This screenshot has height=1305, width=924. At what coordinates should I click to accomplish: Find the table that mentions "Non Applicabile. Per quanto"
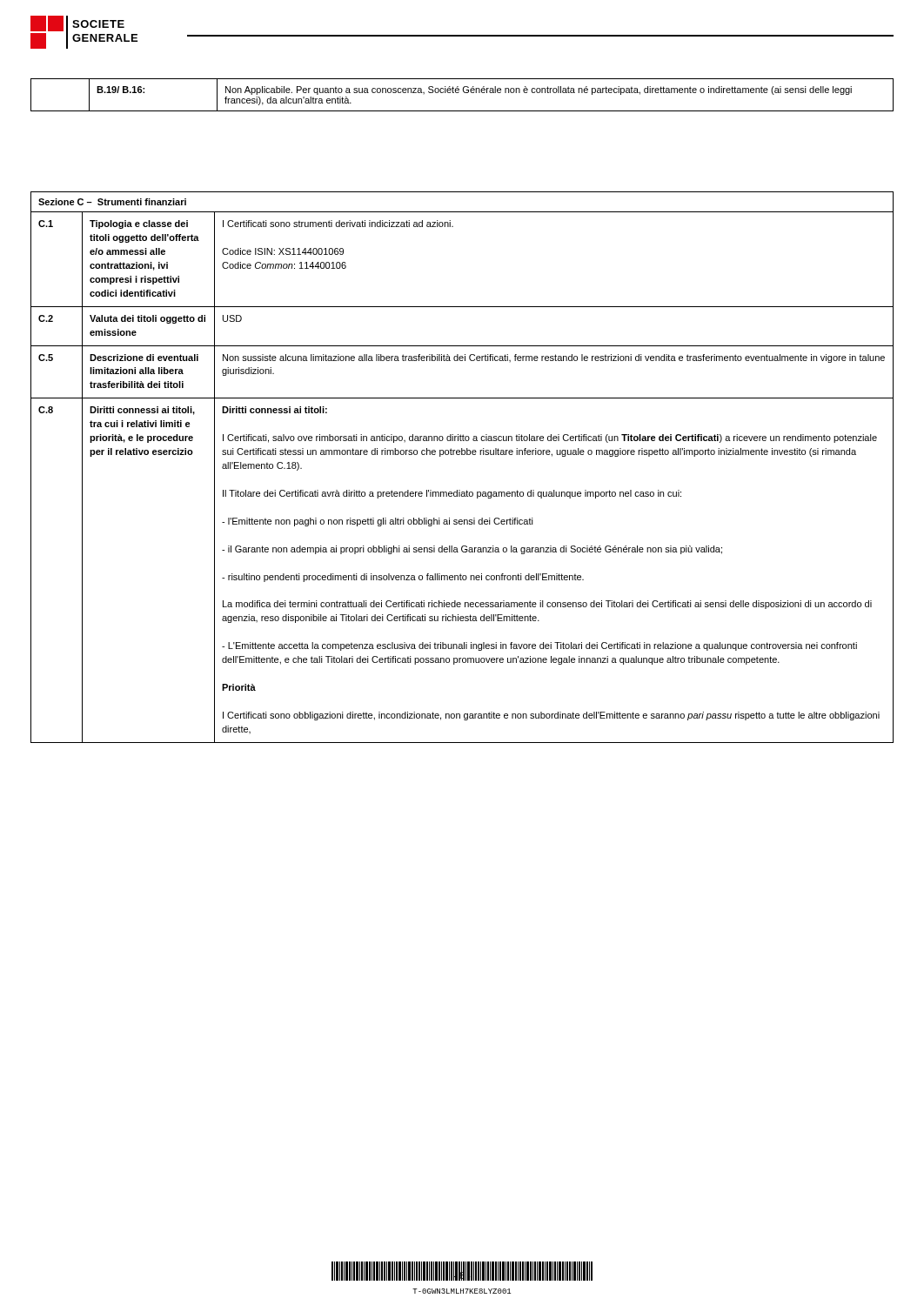pyautogui.click(x=462, y=95)
